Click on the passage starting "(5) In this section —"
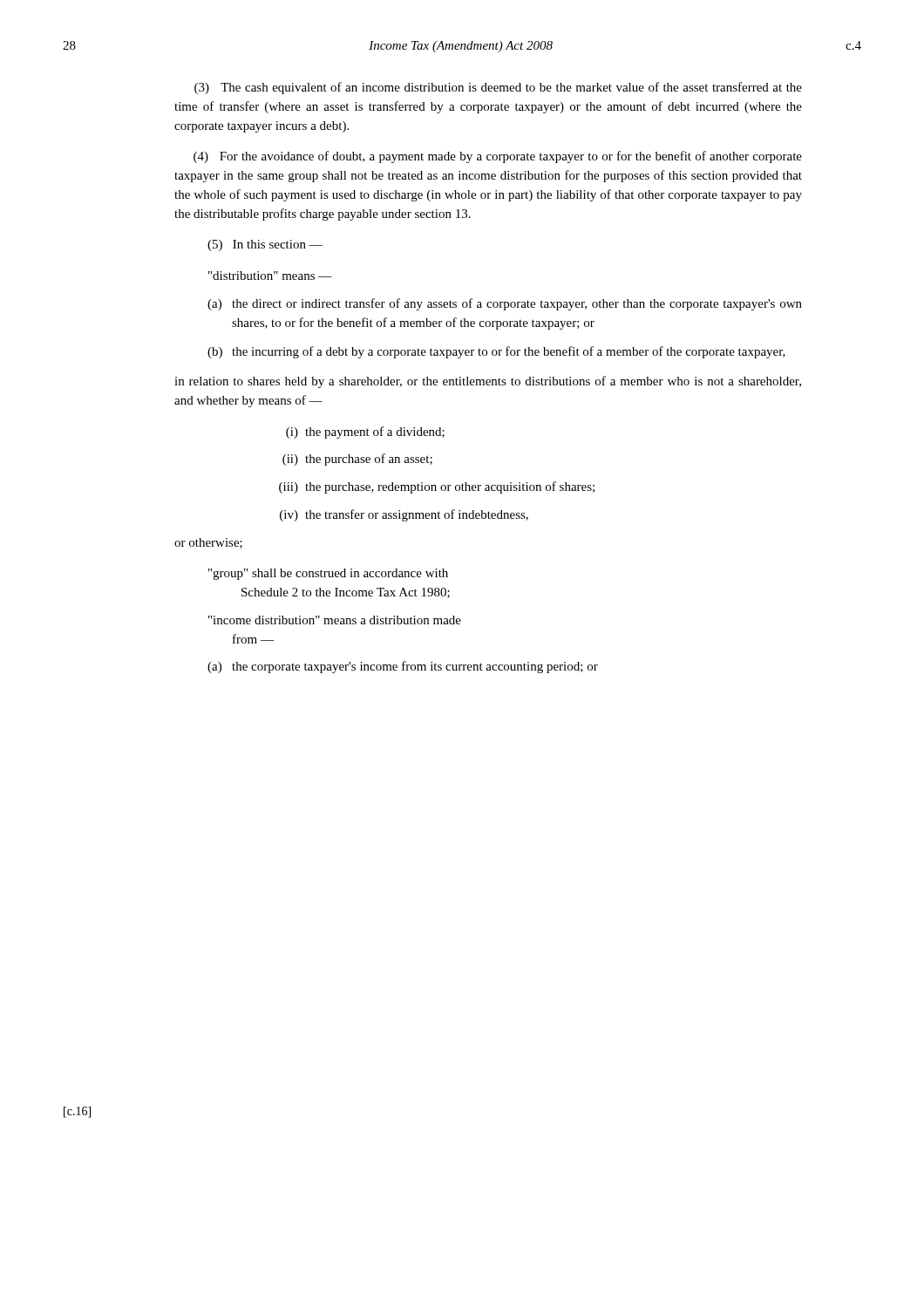Viewport: 924px width, 1308px height. click(265, 244)
